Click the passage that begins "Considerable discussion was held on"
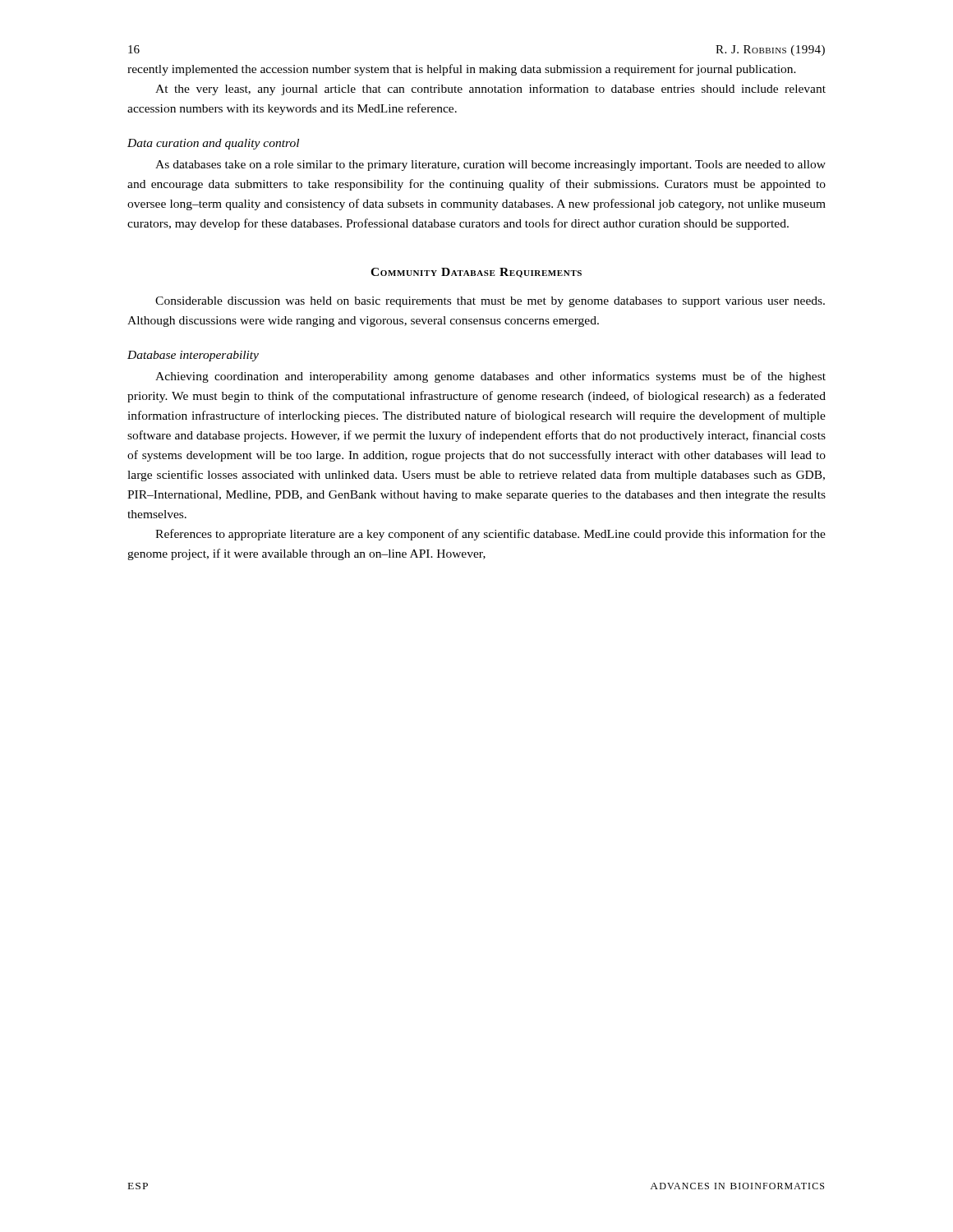This screenshot has width=953, height=1232. (476, 311)
